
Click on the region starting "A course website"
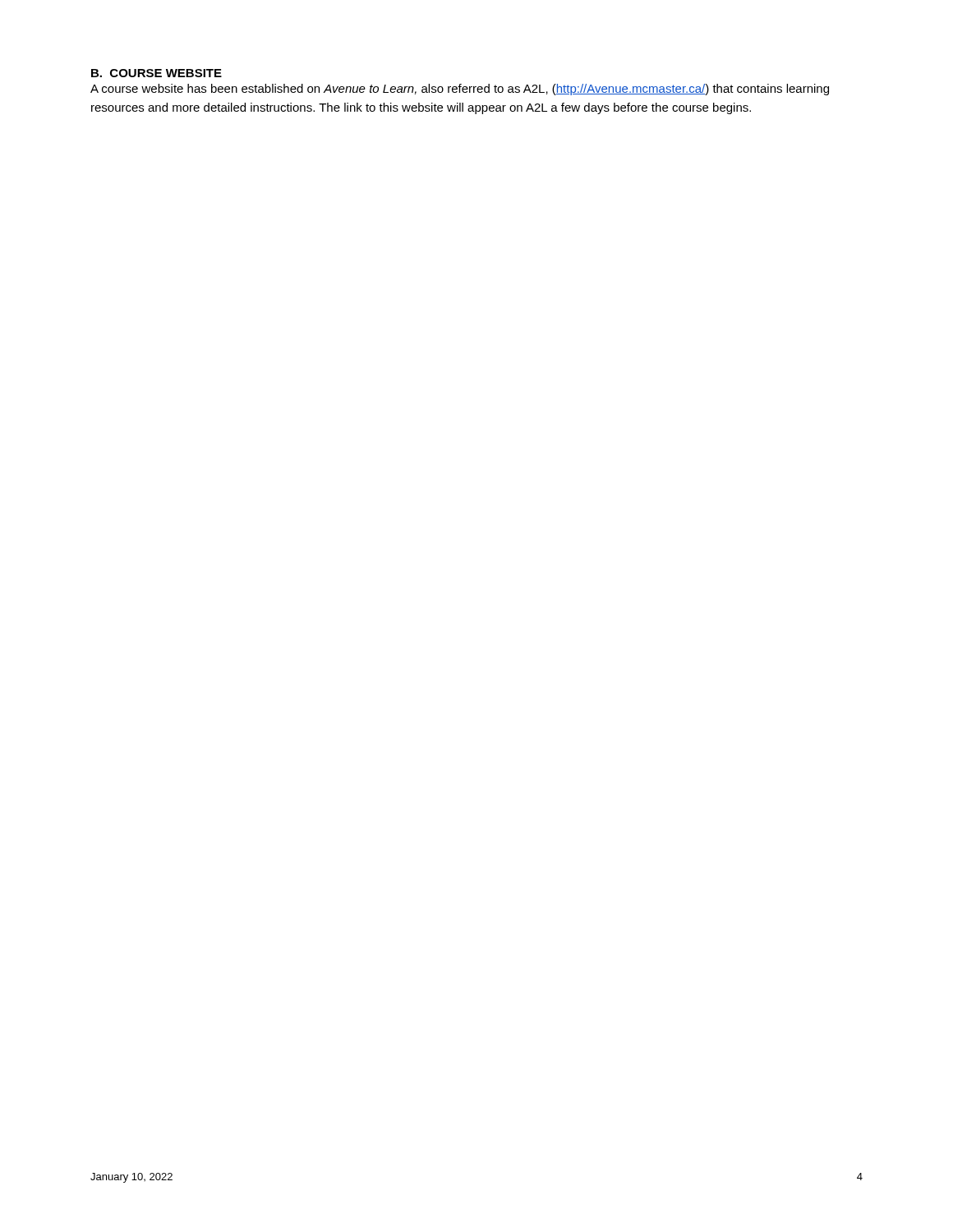476,98
